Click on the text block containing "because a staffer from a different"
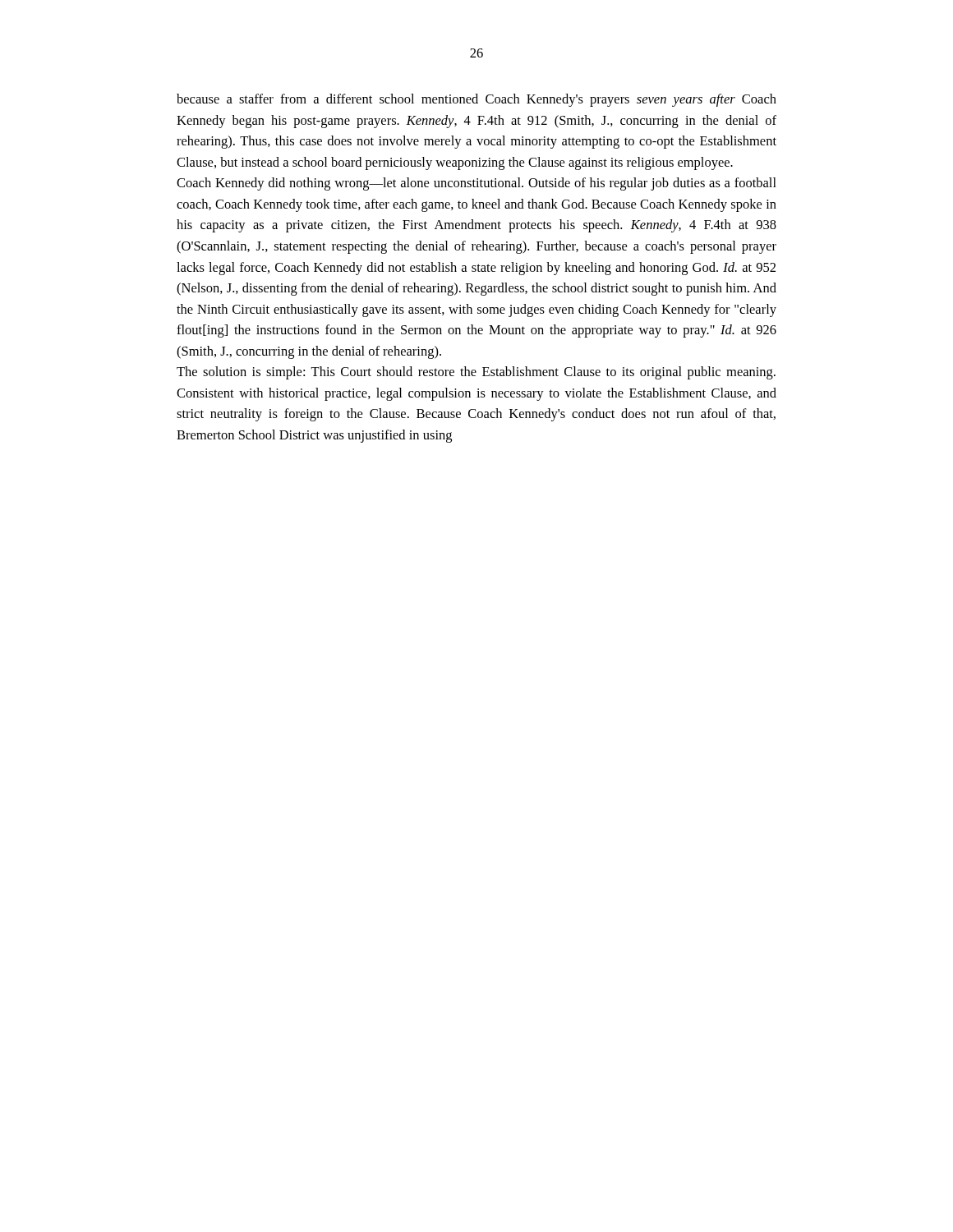 pyautogui.click(x=476, y=131)
